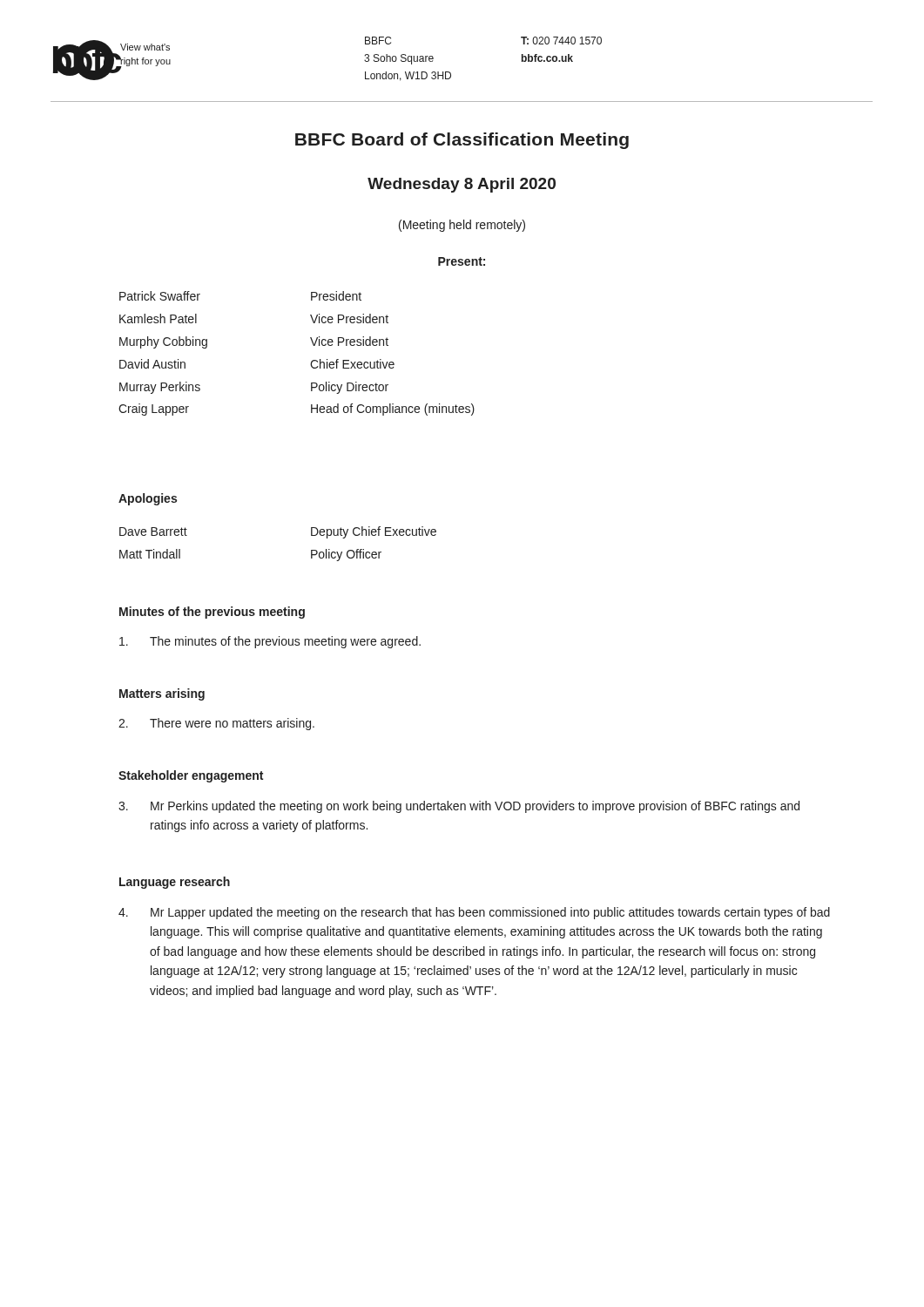Find the block on this page that starts "The minutes of the previous meeting"
924x1307 pixels.
click(270, 642)
